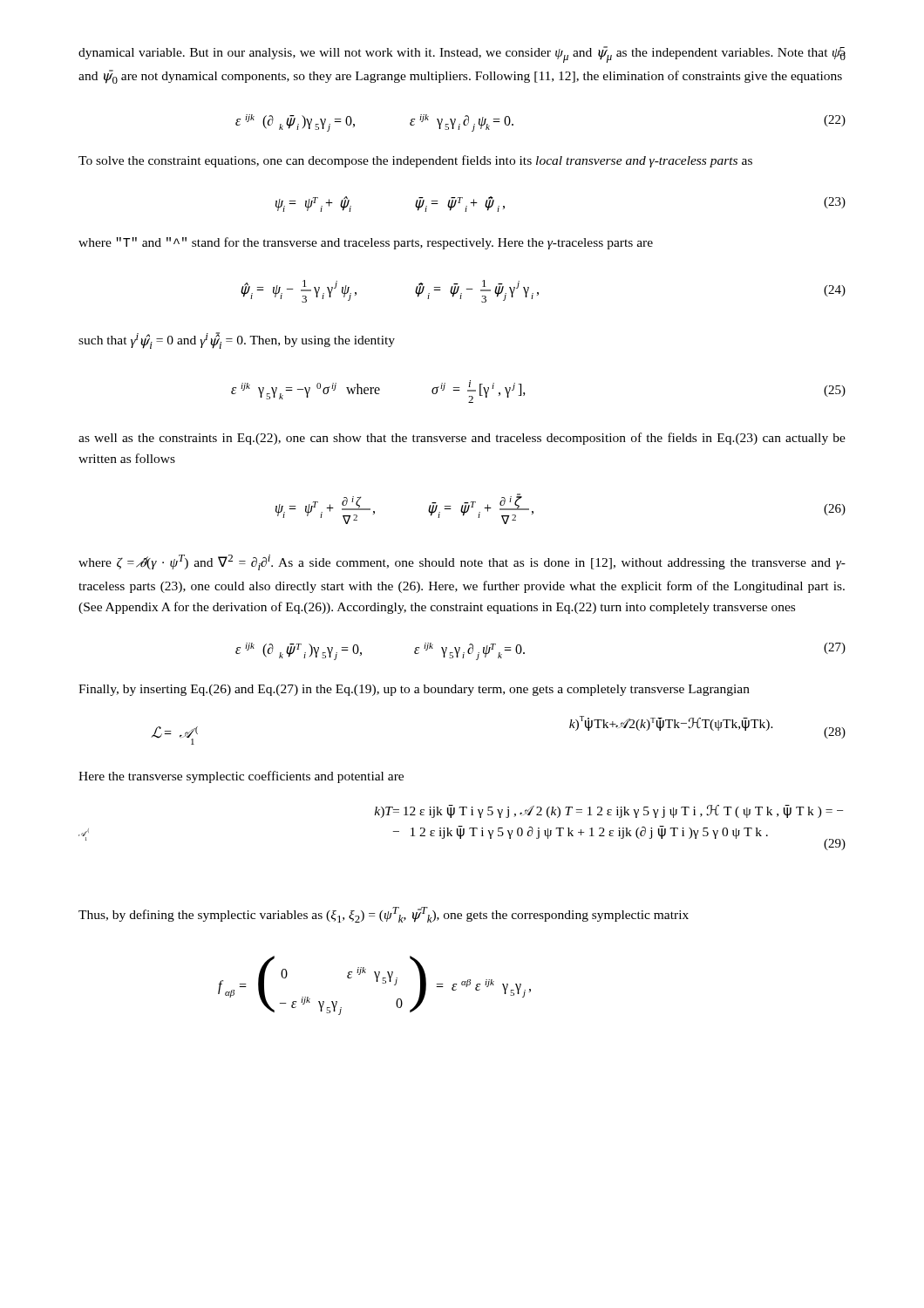This screenshot has width=924, height=1308.
Task: Point to the formula beginning "ε ijk γ 5"
Action: [462, 390]
